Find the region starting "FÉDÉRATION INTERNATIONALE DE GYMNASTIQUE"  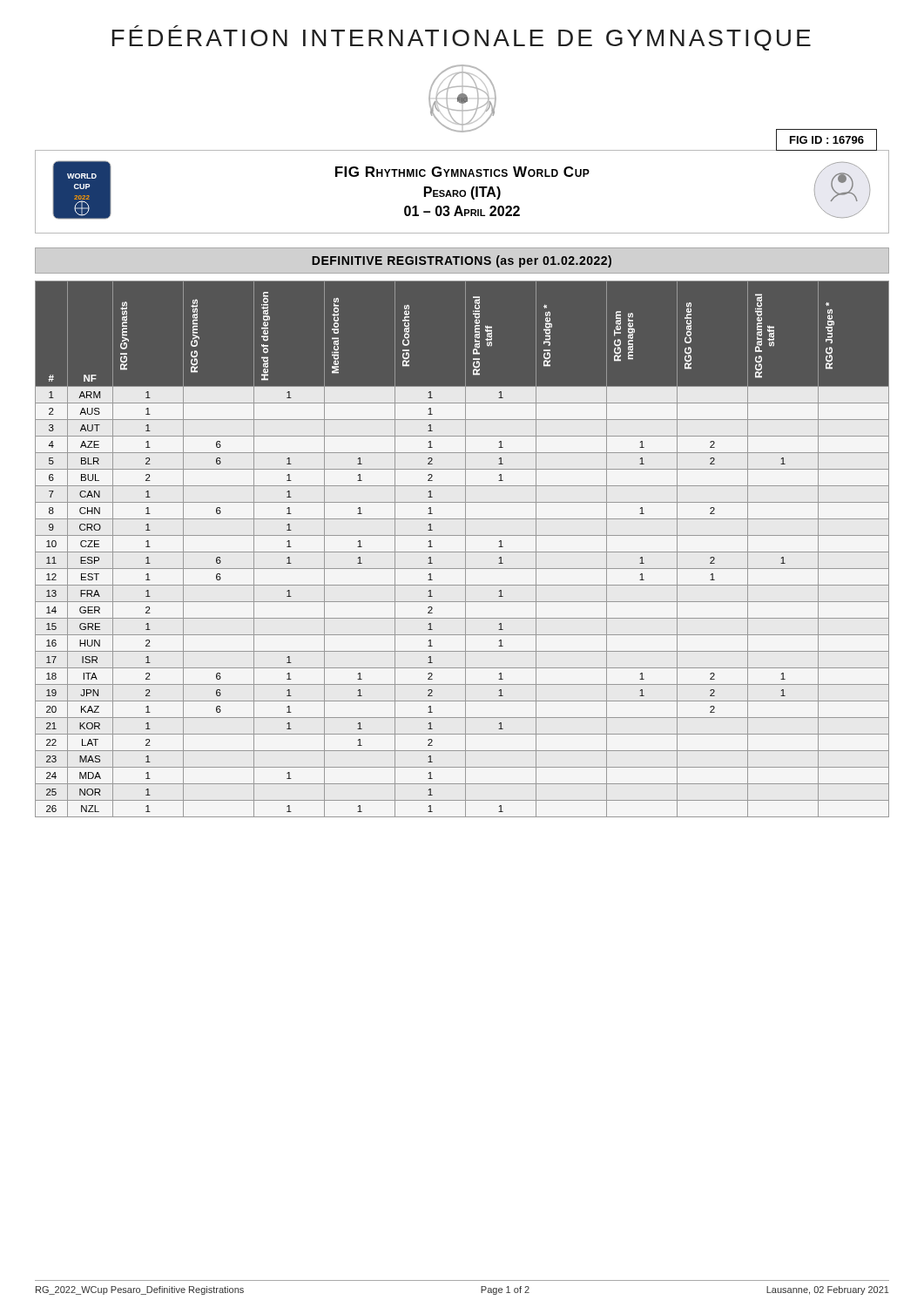point(462,38)
